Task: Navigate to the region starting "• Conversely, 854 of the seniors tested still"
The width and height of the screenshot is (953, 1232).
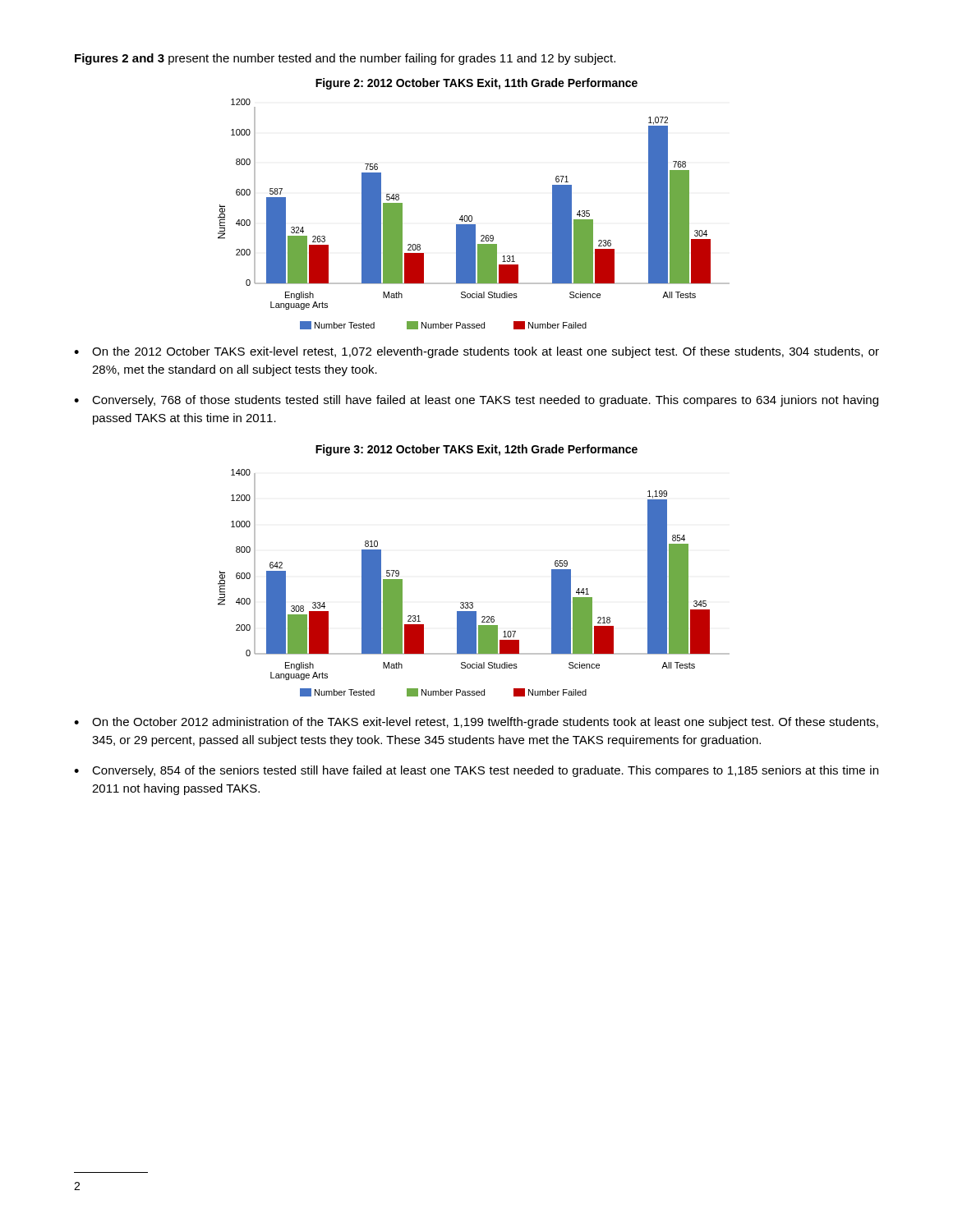Action: (x=476, y=779)
